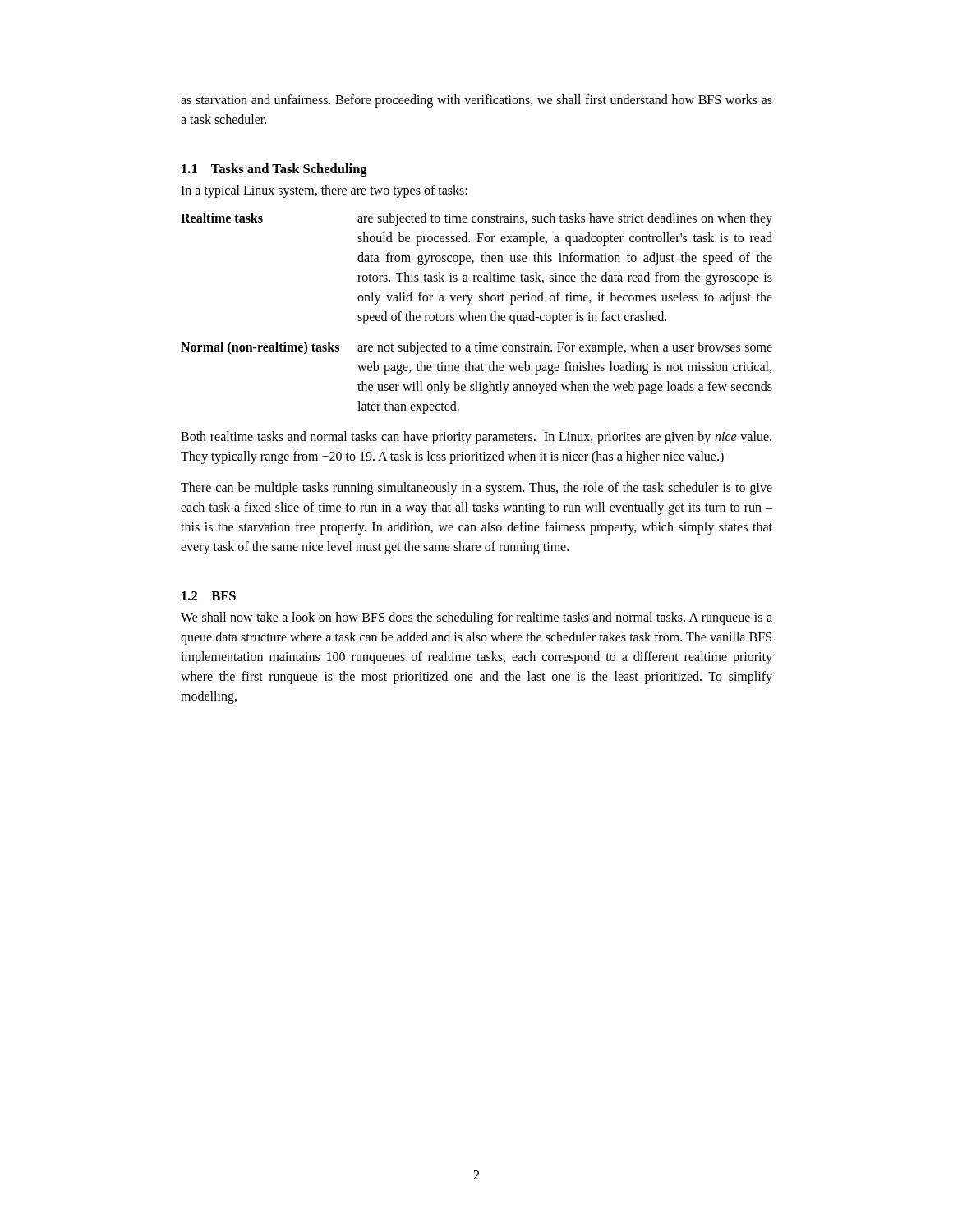
Task: Find the text block that says "Both realtime tasks and"
Action: (x=476, y=446)
